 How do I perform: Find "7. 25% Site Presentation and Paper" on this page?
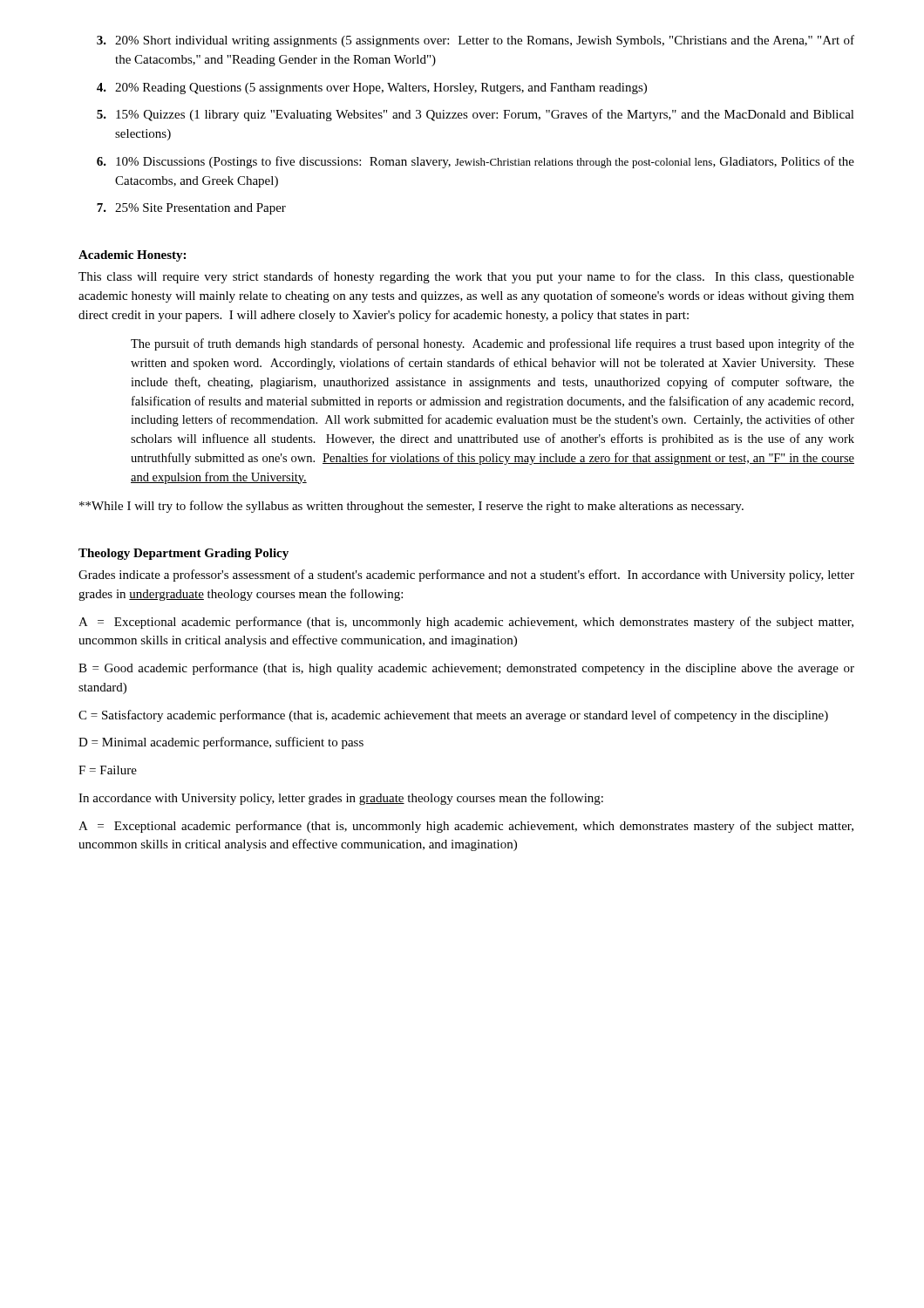pos(191,209)
